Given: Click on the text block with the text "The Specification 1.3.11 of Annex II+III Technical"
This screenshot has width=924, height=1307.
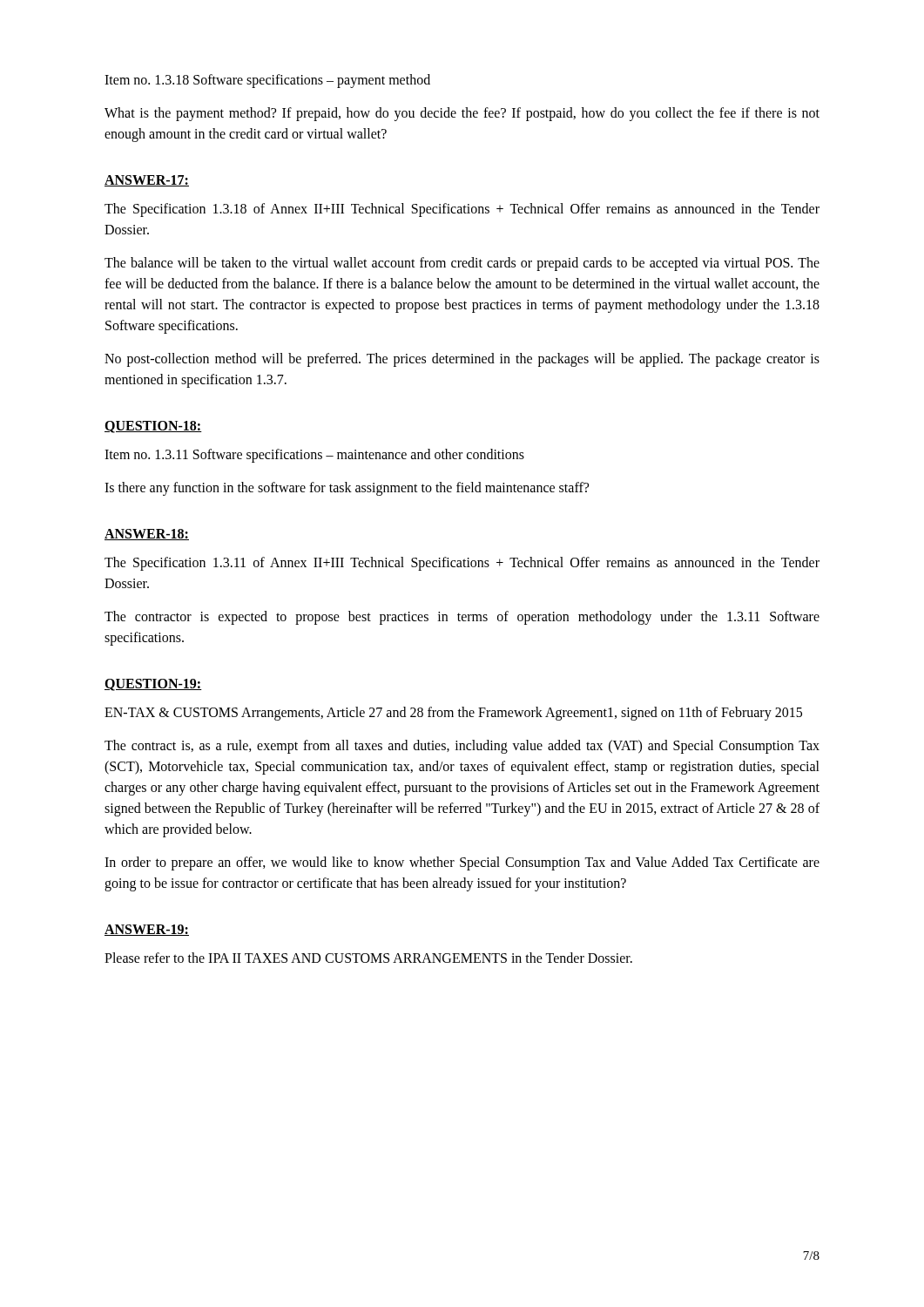Looking at the screenshot, I should [x=462, y=573].
